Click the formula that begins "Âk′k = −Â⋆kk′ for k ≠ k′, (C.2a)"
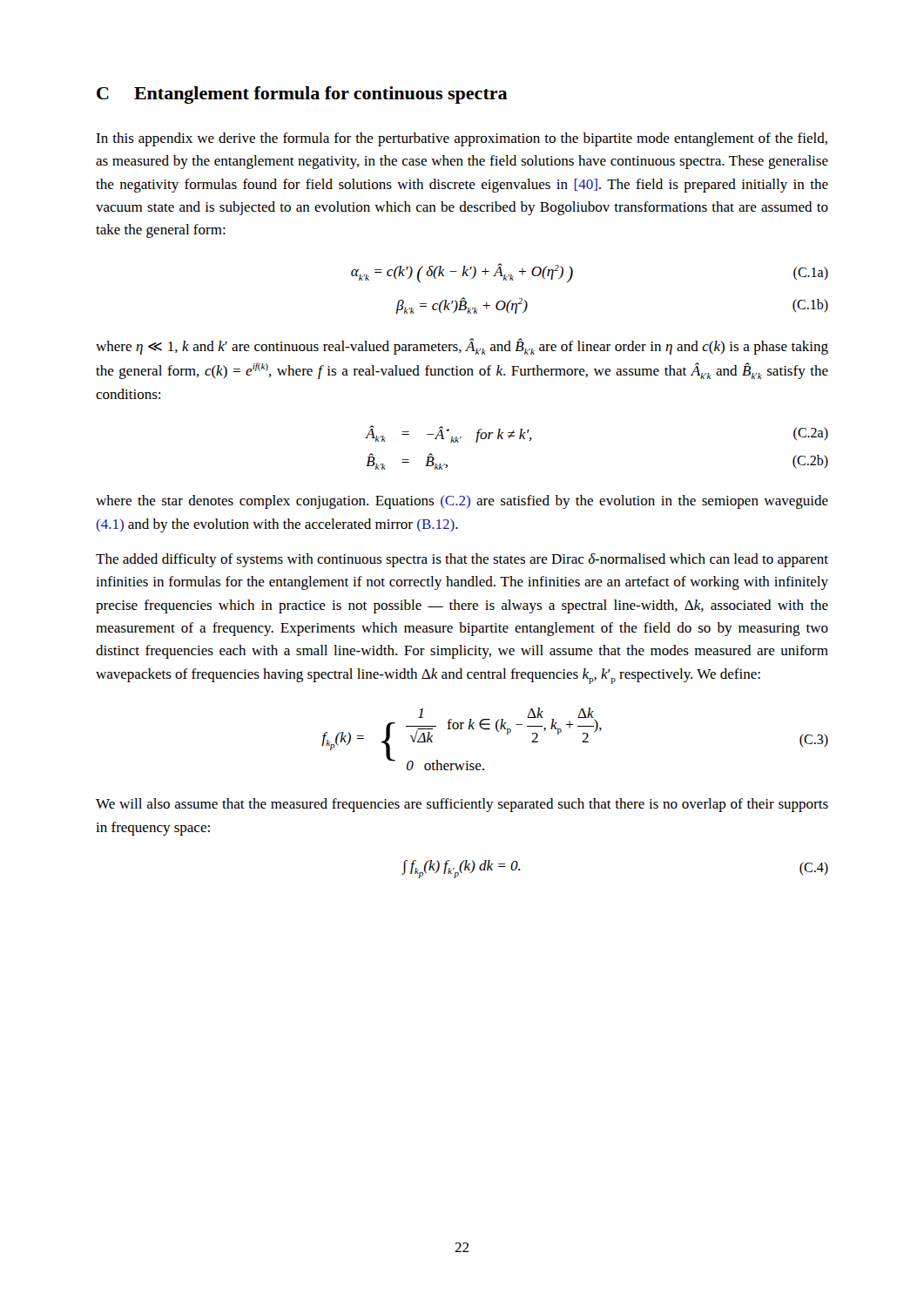The width and height of the screenshot is (924, 1307). (x=462, y=448)
